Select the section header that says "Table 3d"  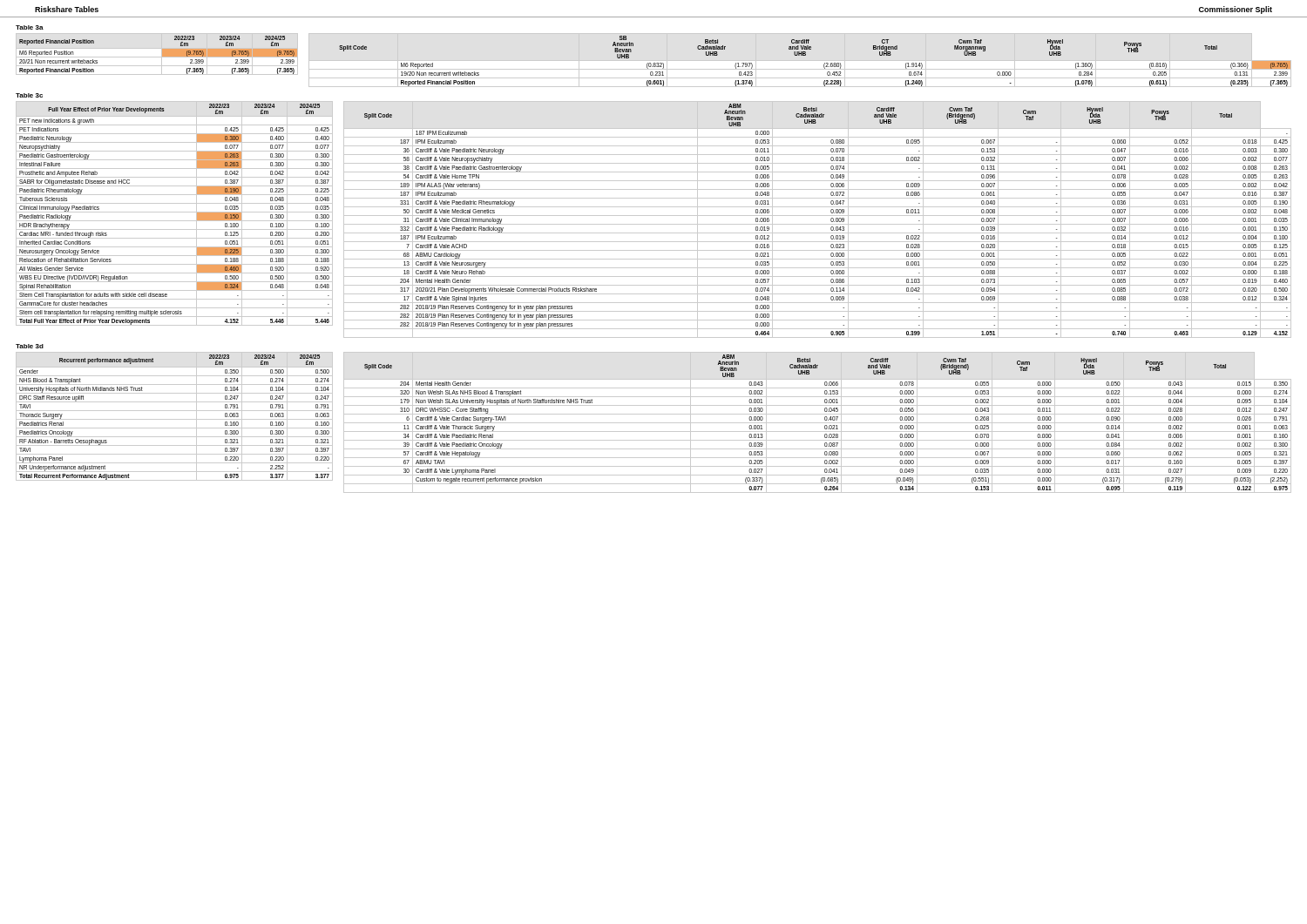[x=30, y=346]
